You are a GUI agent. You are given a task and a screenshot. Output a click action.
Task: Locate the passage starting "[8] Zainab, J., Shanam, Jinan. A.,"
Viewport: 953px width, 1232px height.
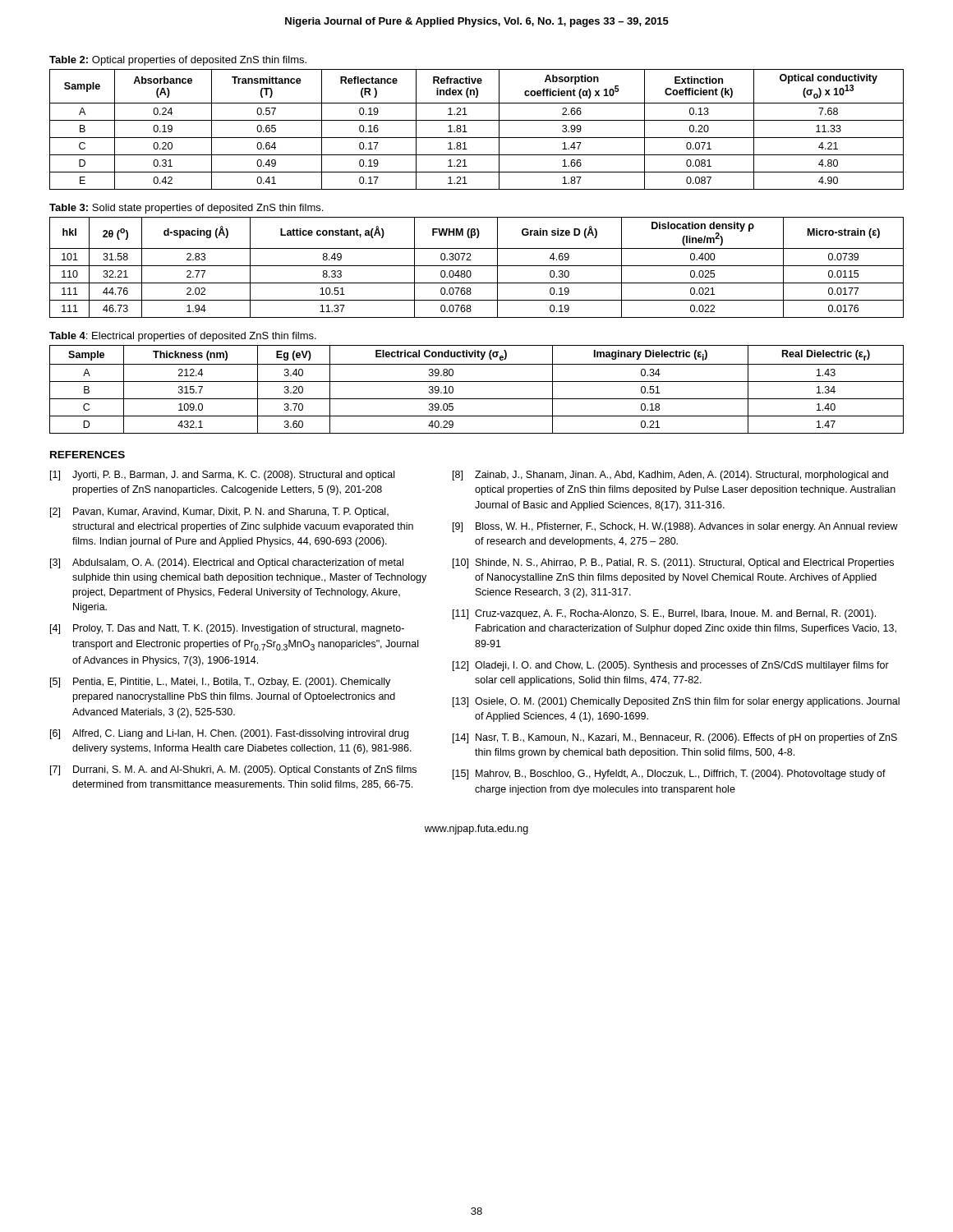678,490
